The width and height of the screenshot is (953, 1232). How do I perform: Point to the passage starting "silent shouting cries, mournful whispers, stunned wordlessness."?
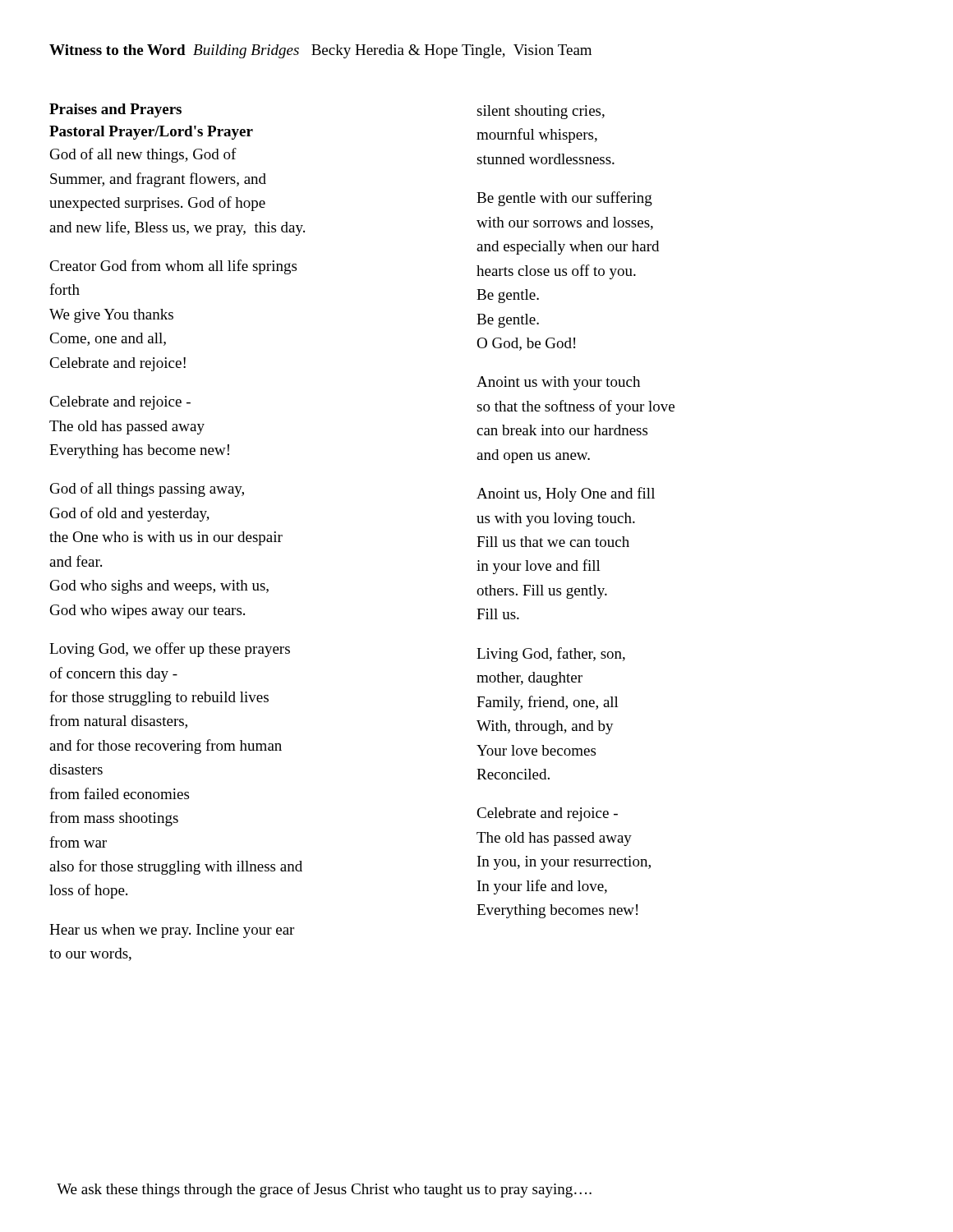[x=541, y=112]
